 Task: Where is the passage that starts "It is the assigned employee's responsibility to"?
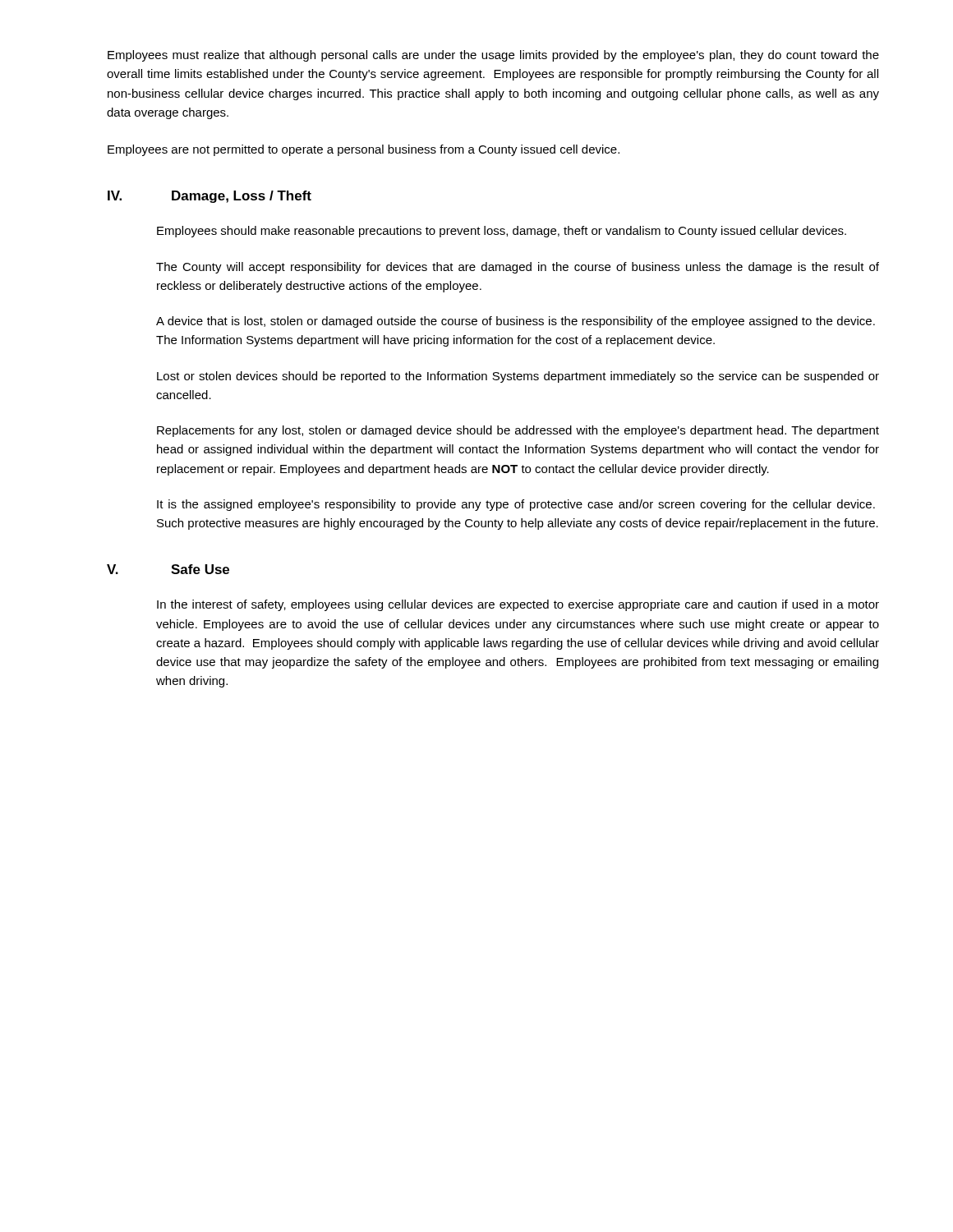[518, 513]
